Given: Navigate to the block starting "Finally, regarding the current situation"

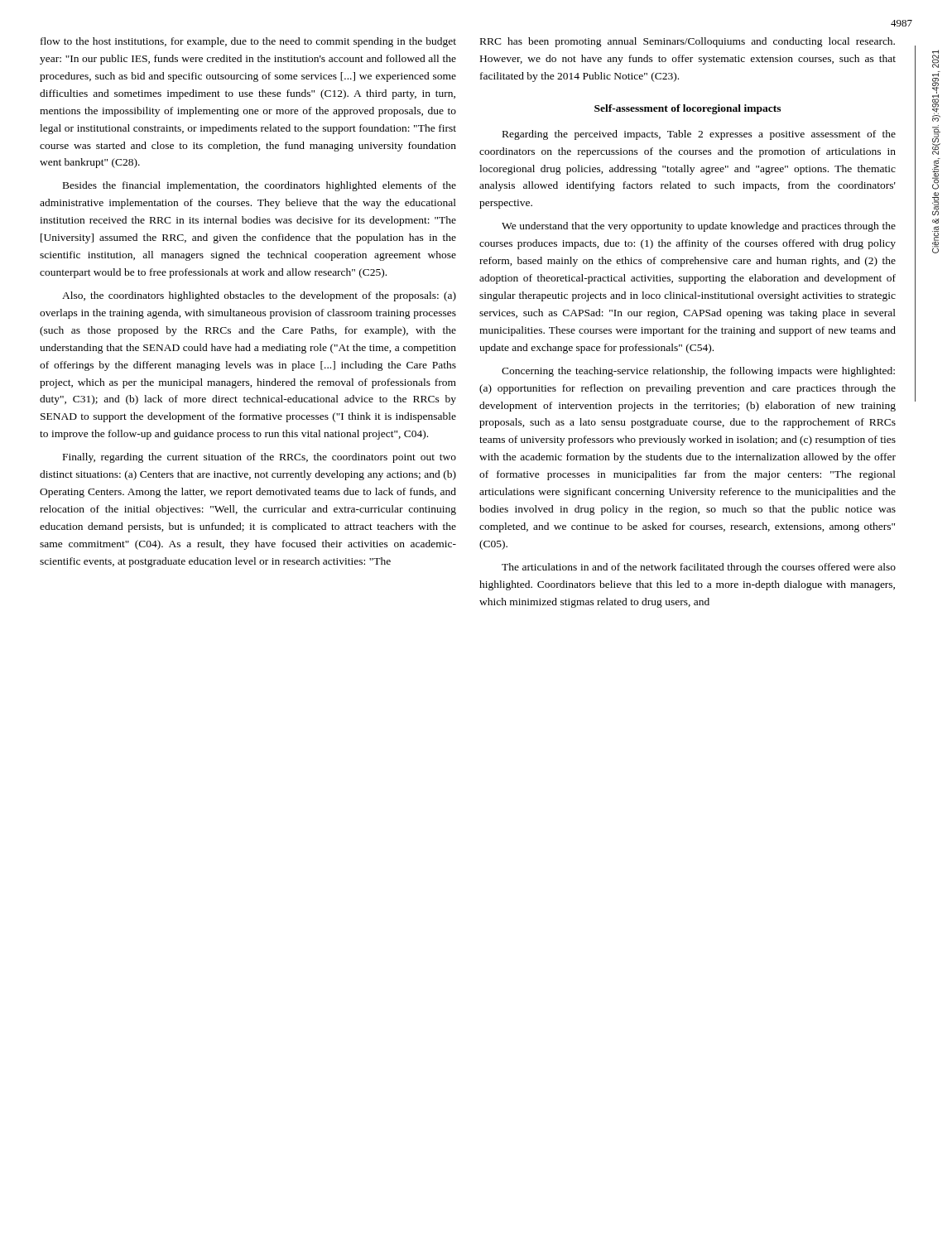Looking at the screenshot, I should (248, 510).
